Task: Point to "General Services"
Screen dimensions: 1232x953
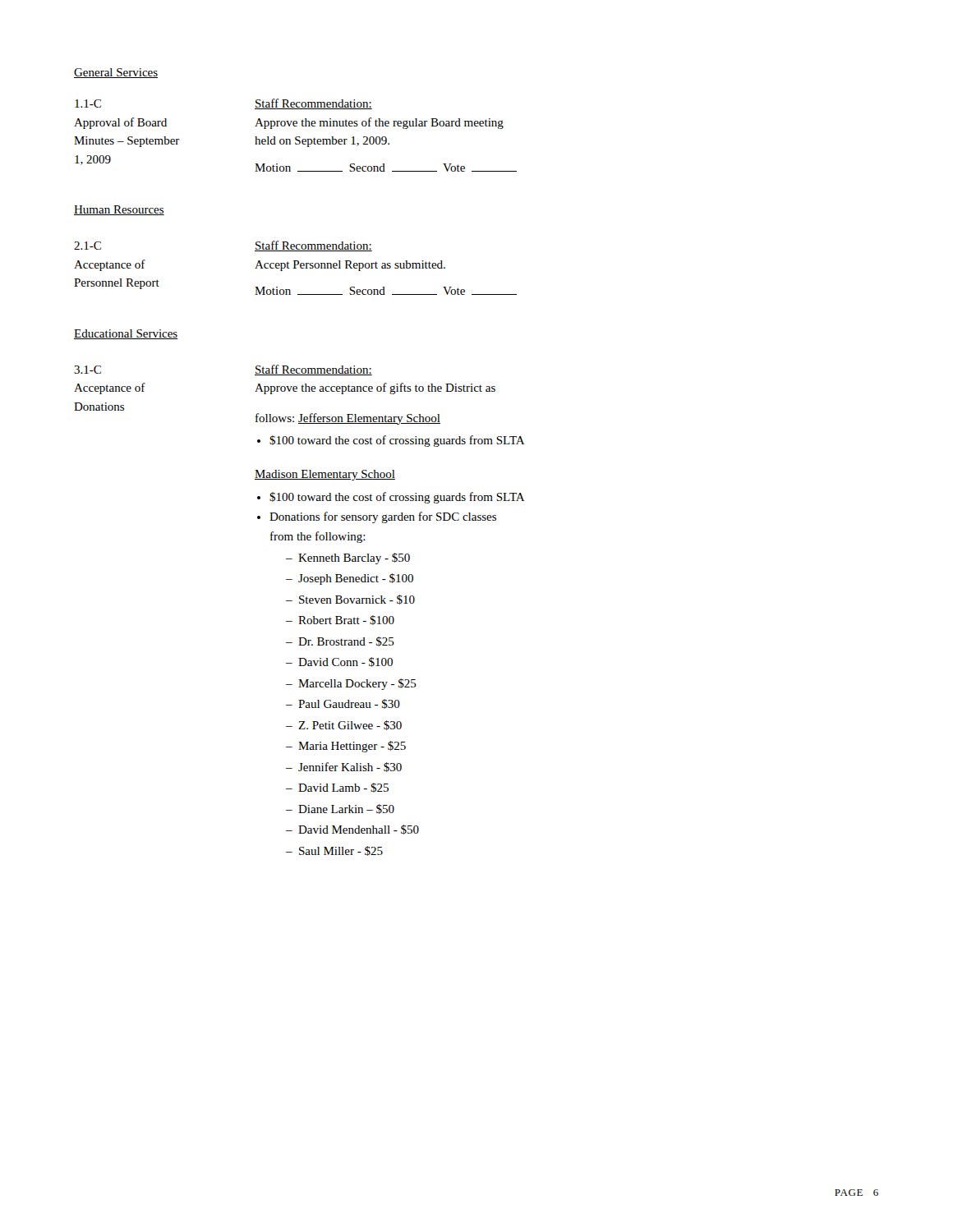Action: coord(116,72)
